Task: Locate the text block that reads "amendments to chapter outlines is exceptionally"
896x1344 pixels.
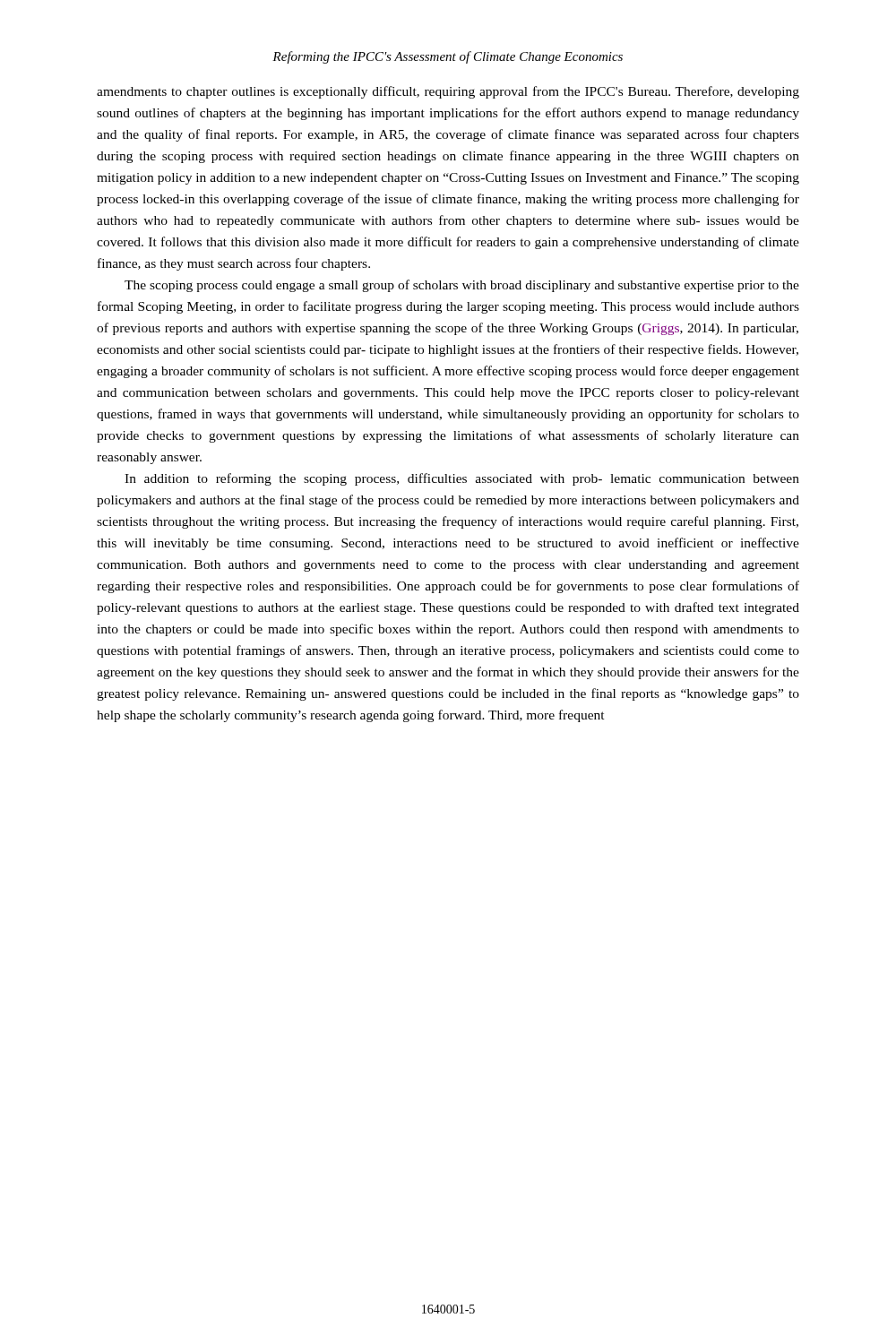Action: coord(448,403)
